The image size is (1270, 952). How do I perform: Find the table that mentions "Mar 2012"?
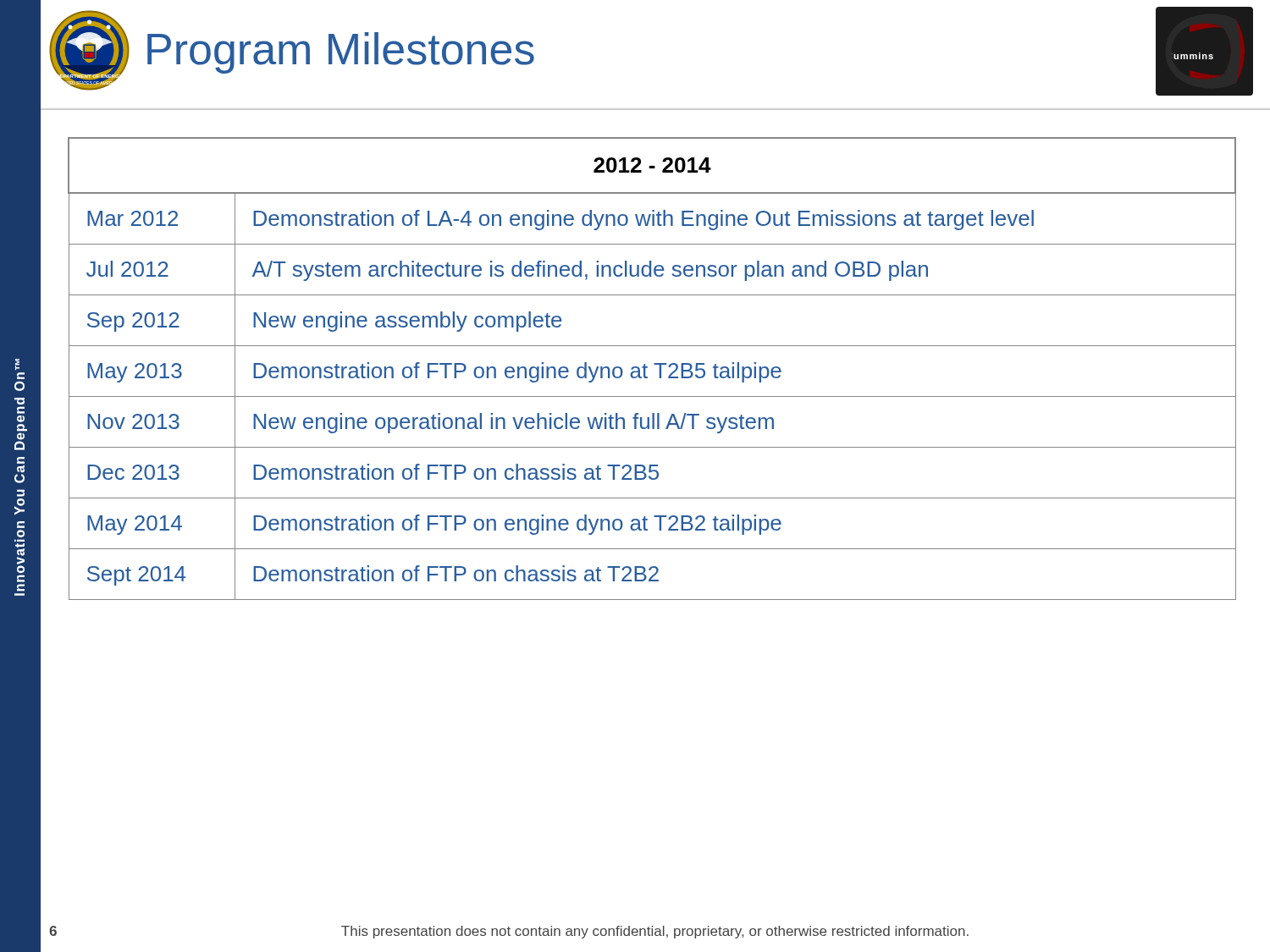(x=652, y=369)
